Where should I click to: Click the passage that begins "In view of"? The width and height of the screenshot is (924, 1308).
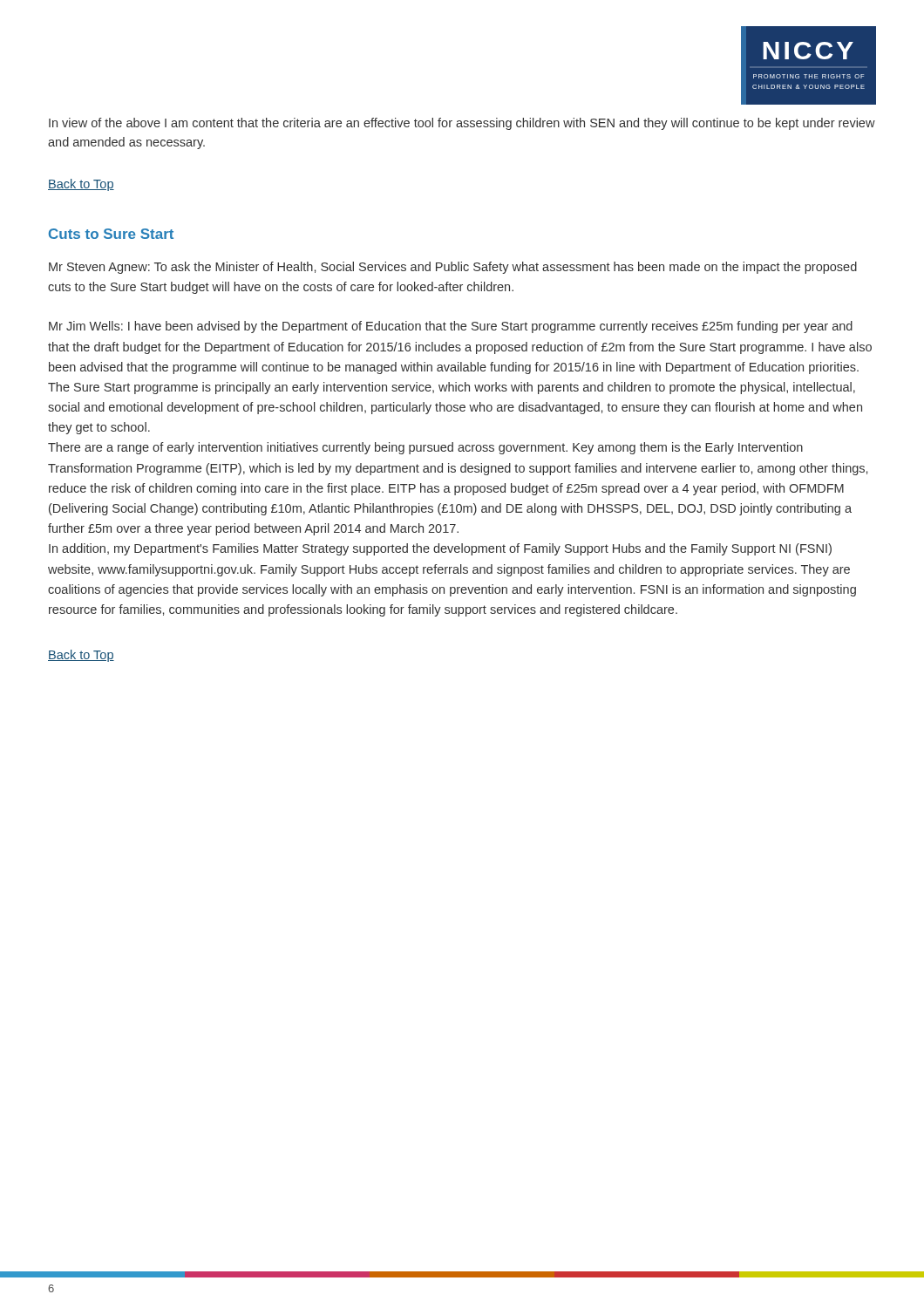(x=461, y=133)
